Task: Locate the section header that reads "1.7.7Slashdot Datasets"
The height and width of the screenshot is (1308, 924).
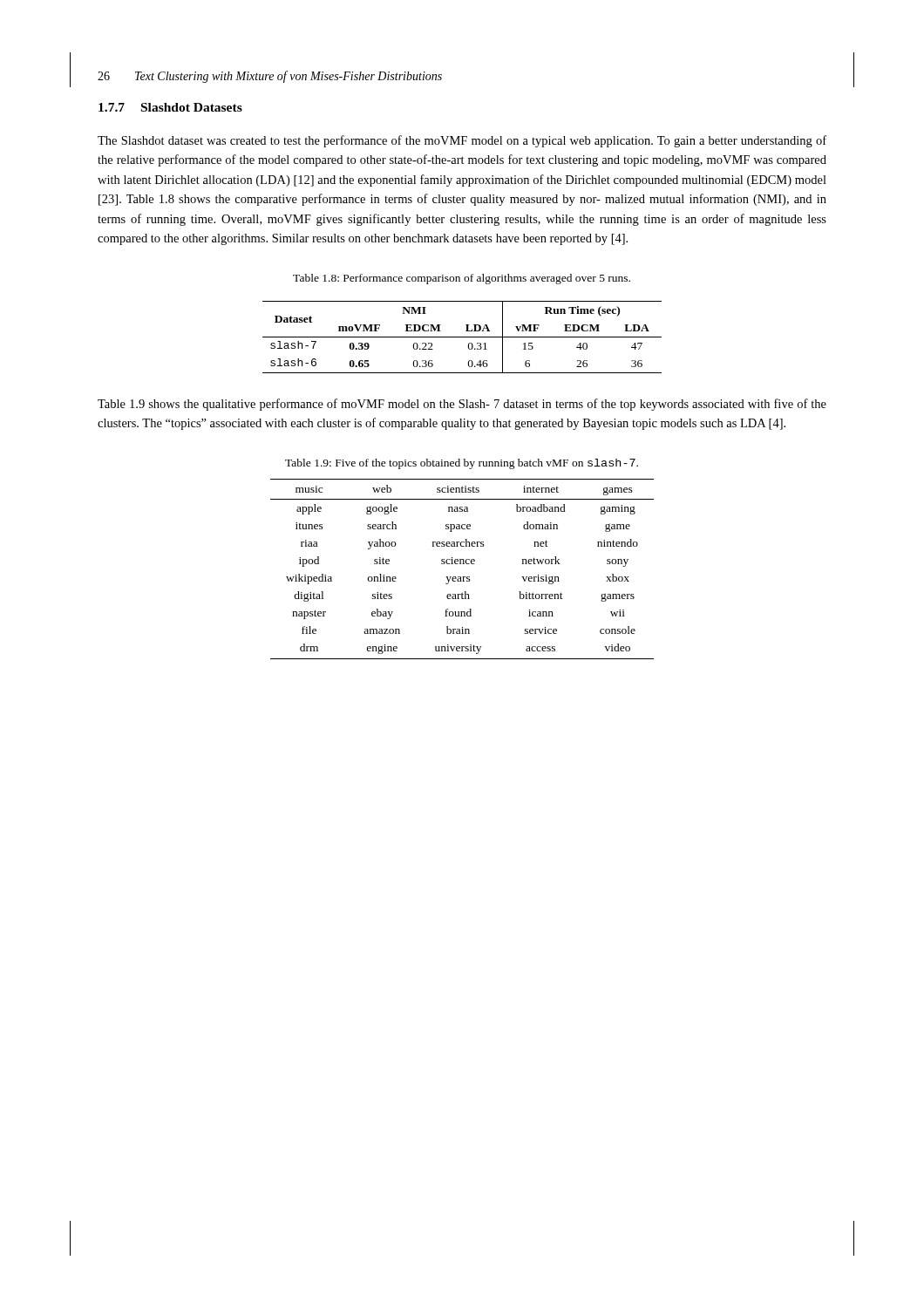Action: pos(170,107)
